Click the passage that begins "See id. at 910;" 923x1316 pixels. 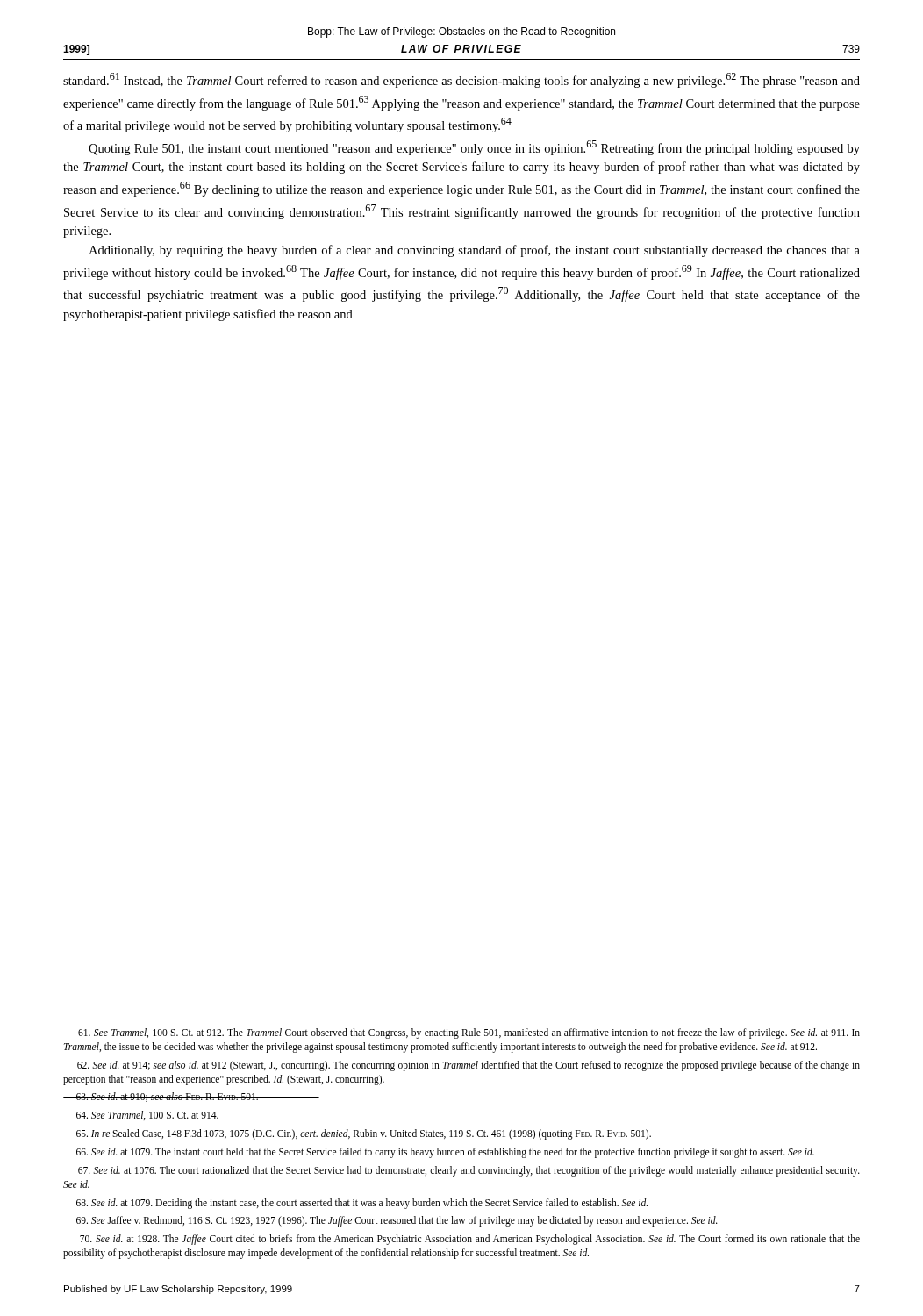[x=161, y=1097]
